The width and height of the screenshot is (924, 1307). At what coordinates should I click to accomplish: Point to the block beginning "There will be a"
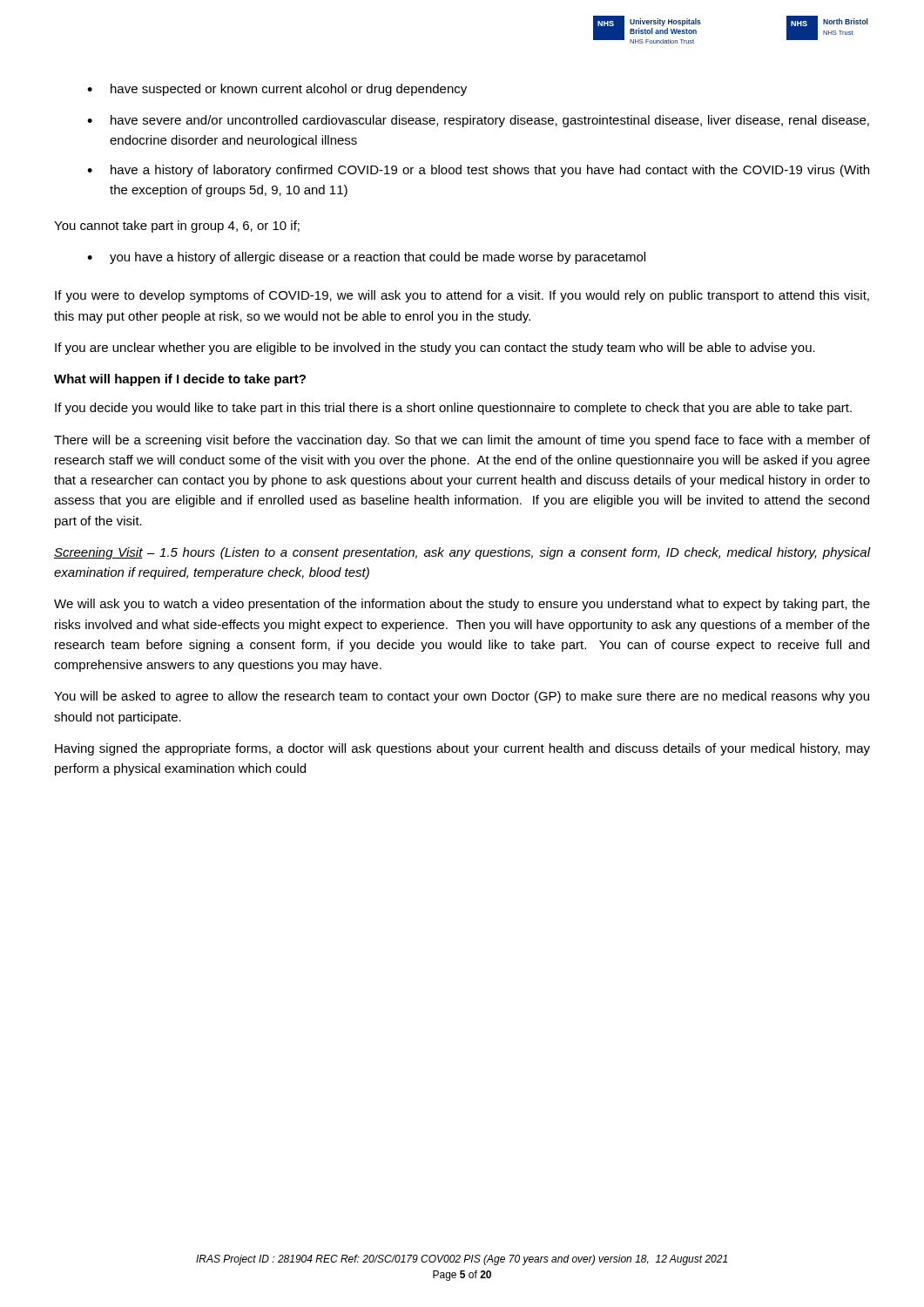coord(462,480)
